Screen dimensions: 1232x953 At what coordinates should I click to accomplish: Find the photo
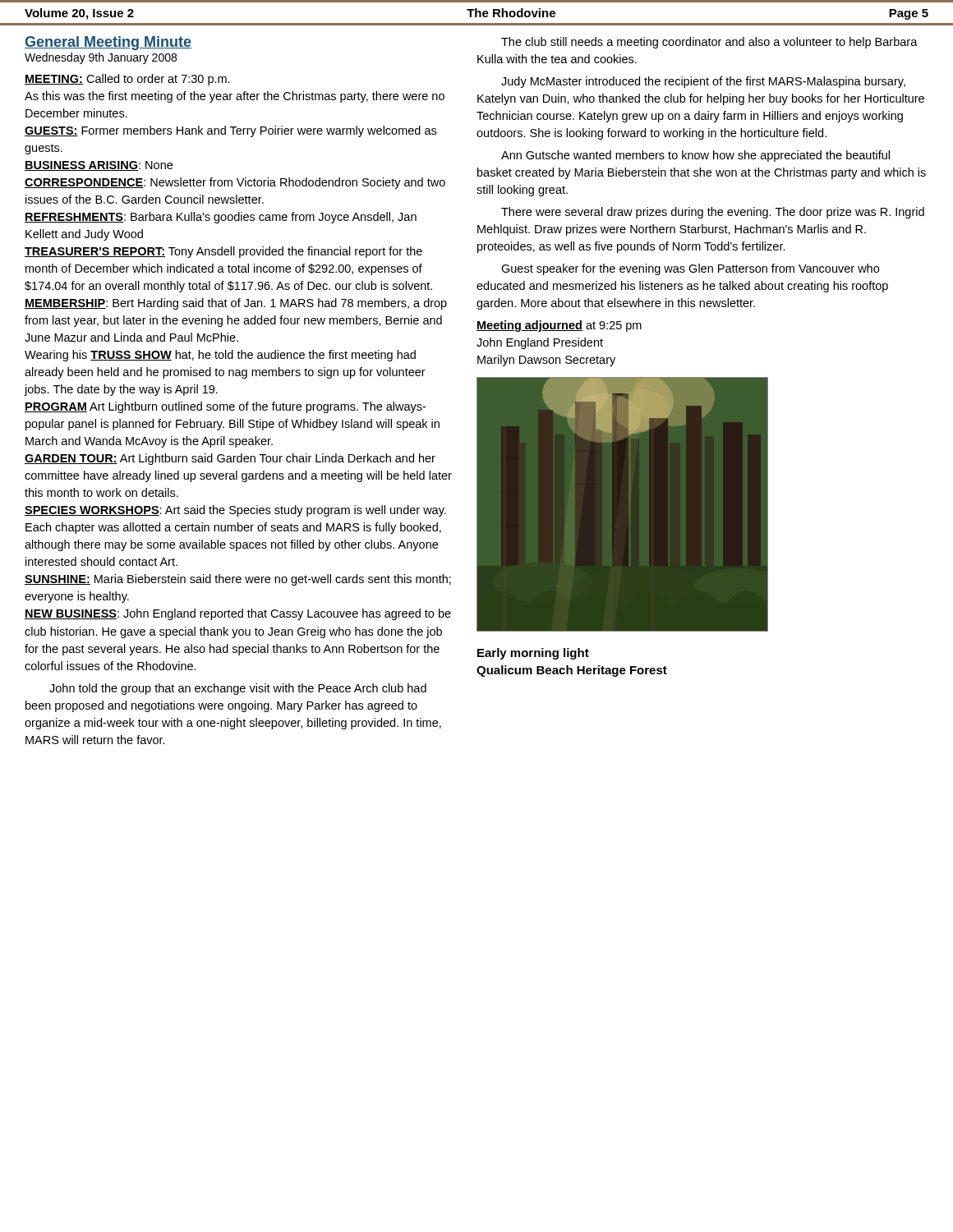702,506
